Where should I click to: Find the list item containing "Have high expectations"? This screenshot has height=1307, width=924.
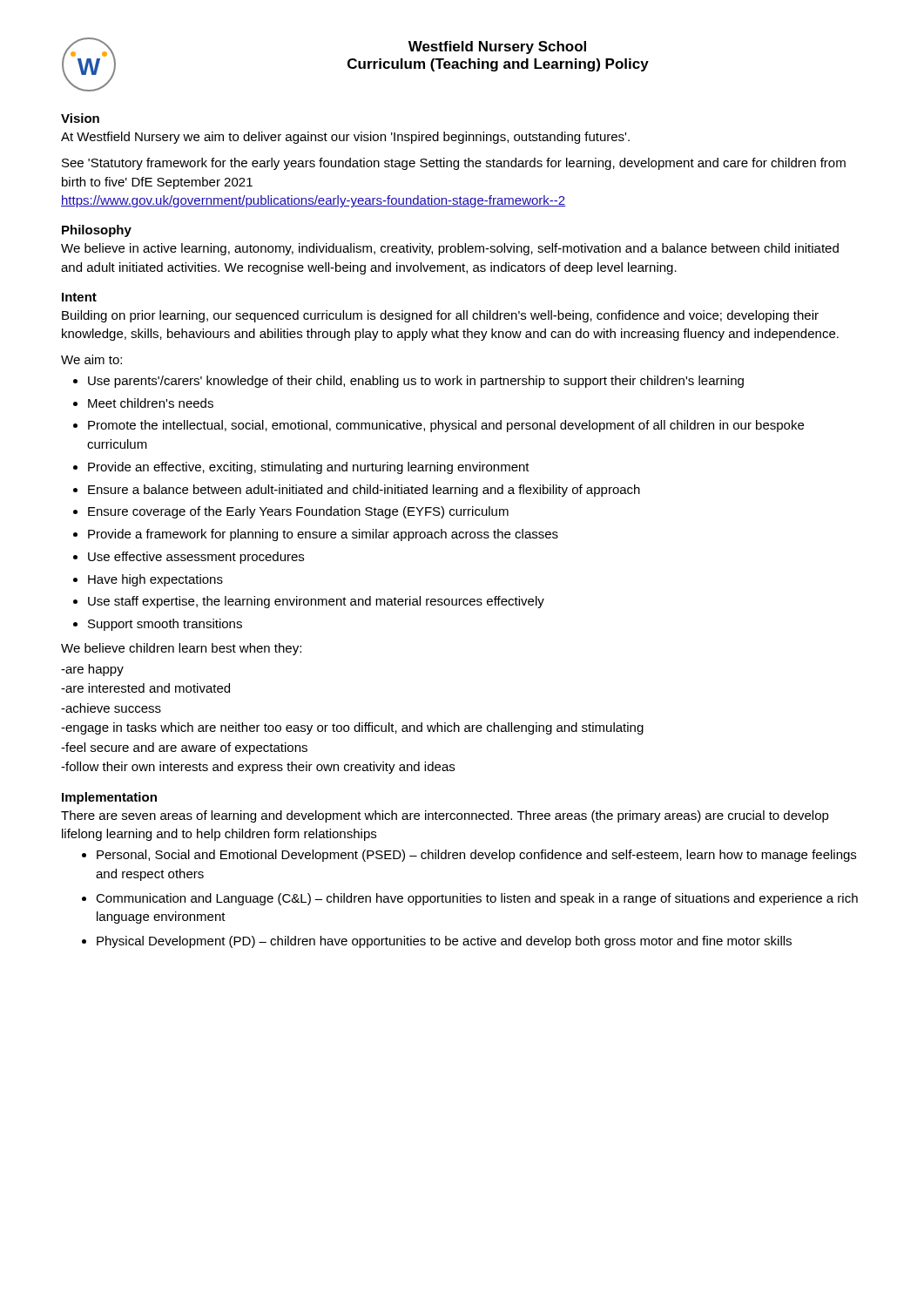[155, 579]
